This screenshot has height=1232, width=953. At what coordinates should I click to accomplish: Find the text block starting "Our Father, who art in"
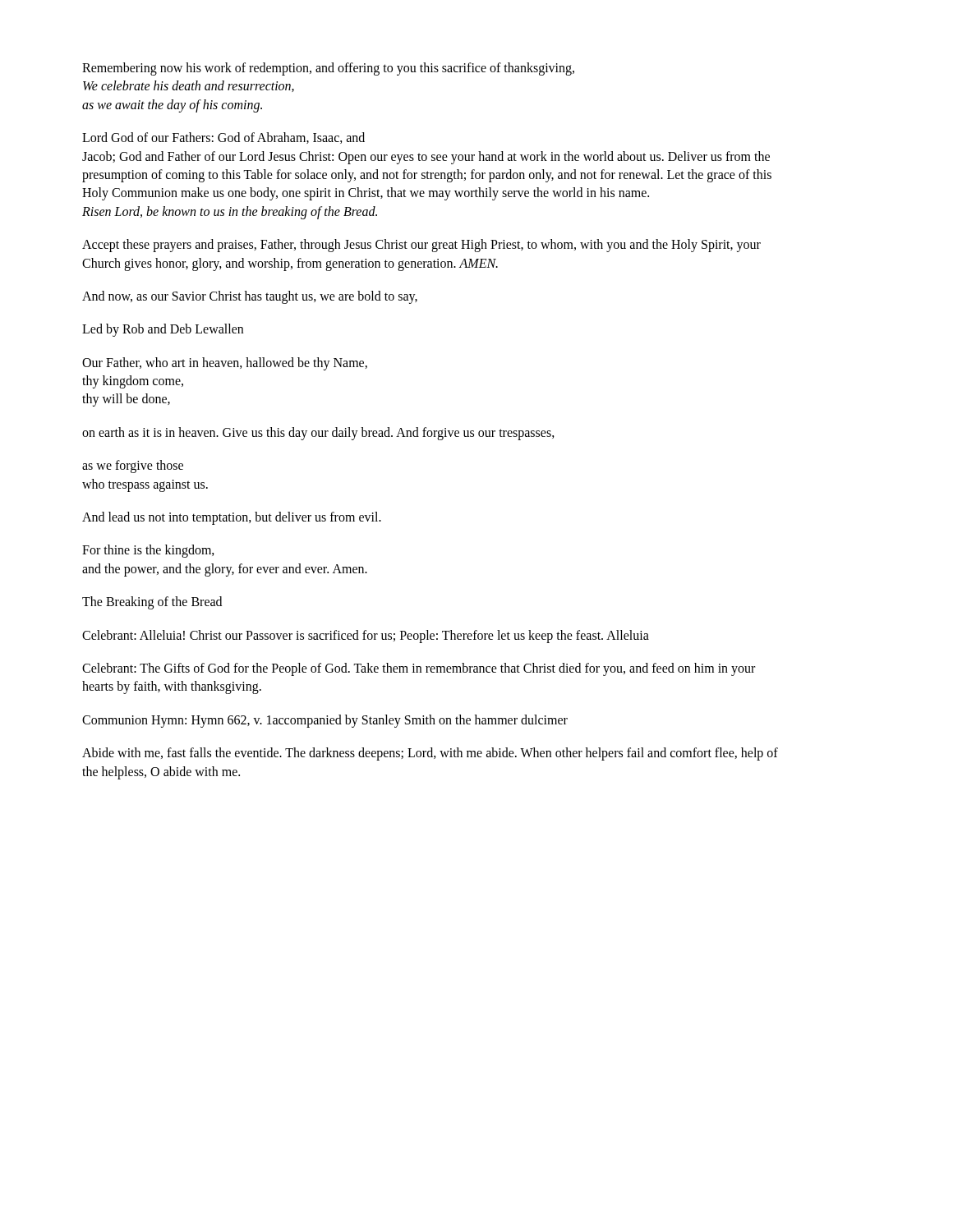coord(225,364)
